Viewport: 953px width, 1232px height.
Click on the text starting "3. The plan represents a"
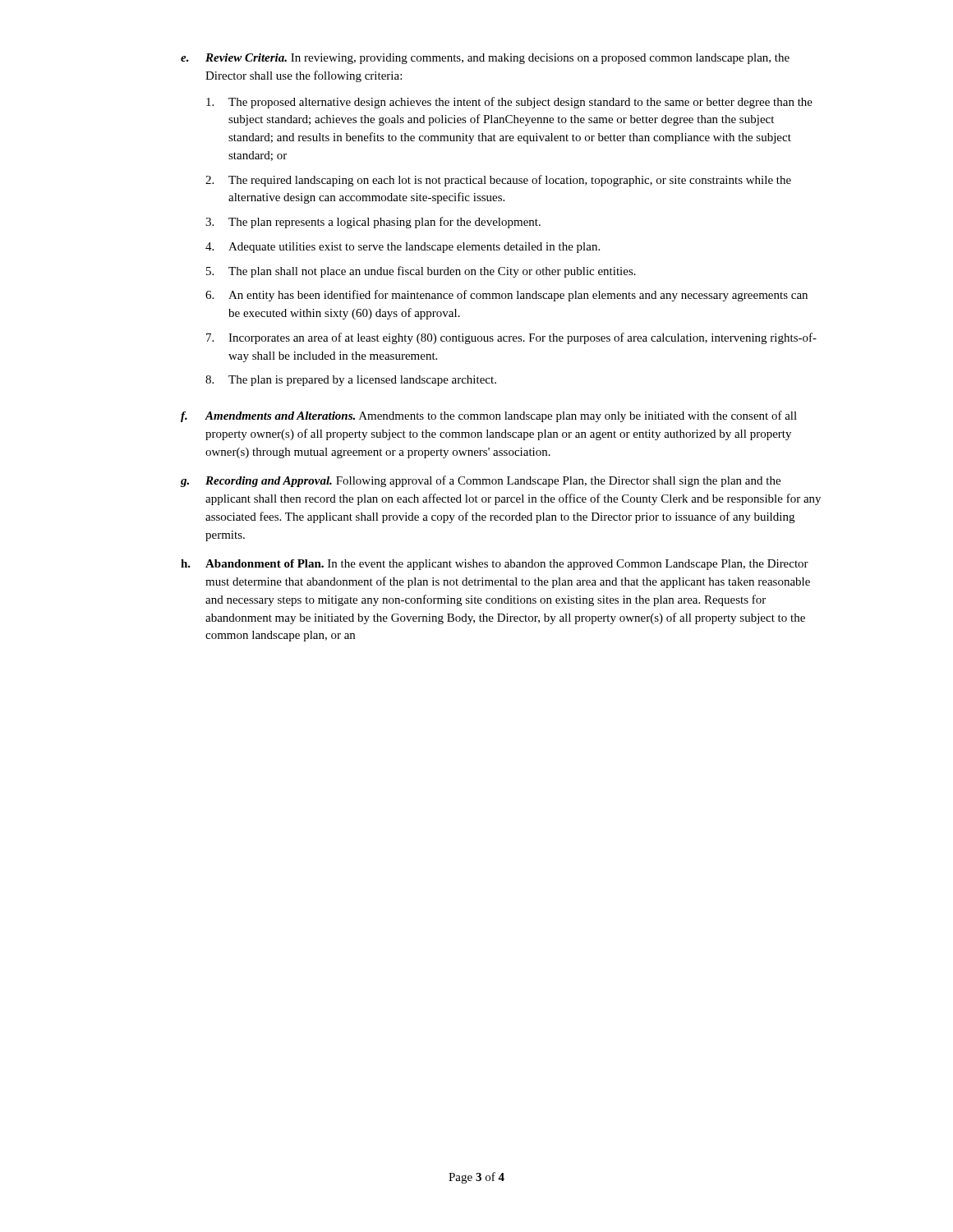(513, 222)
